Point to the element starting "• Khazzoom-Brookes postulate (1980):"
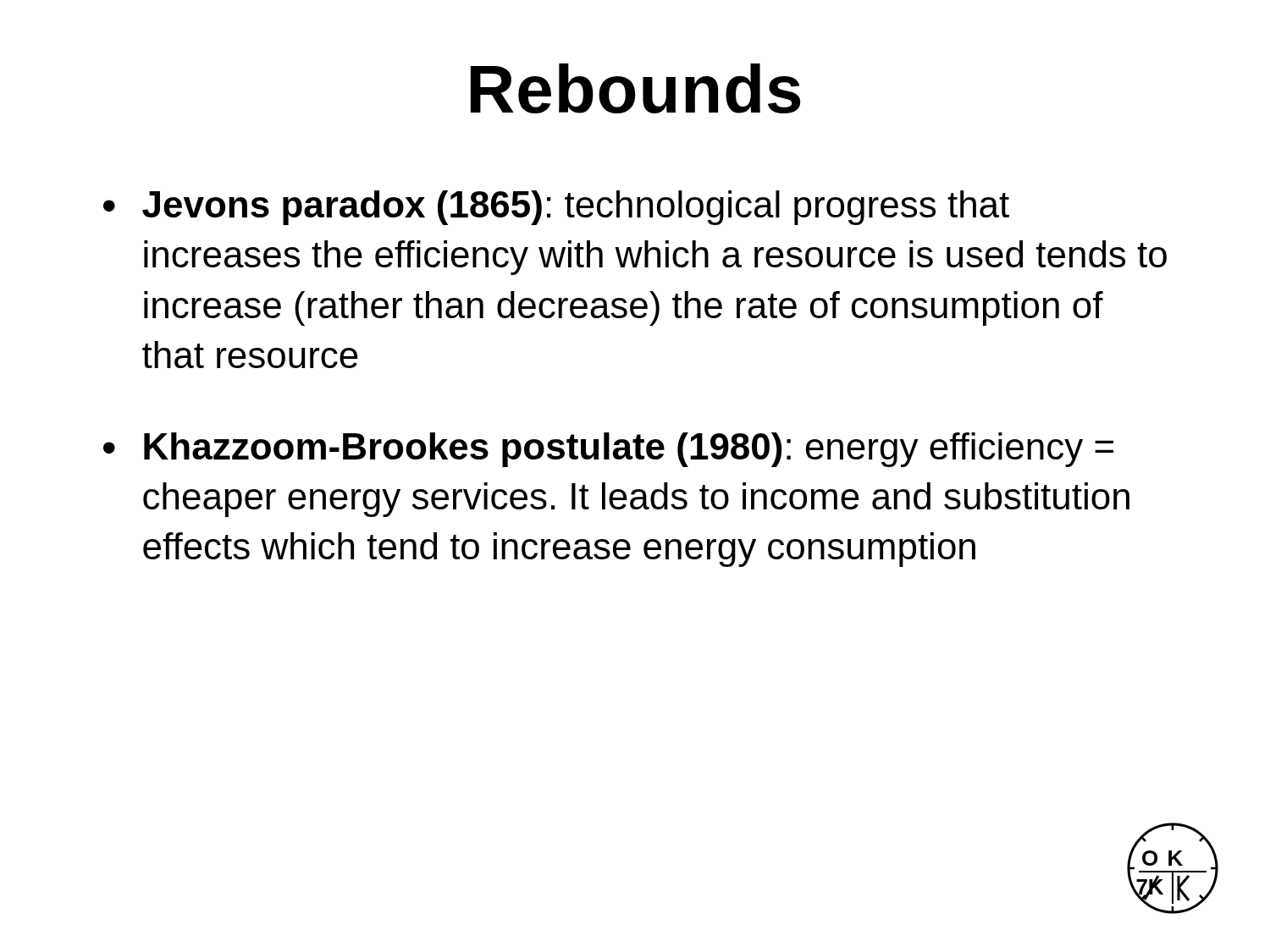The image size is (1270, 952). point(635,496)
